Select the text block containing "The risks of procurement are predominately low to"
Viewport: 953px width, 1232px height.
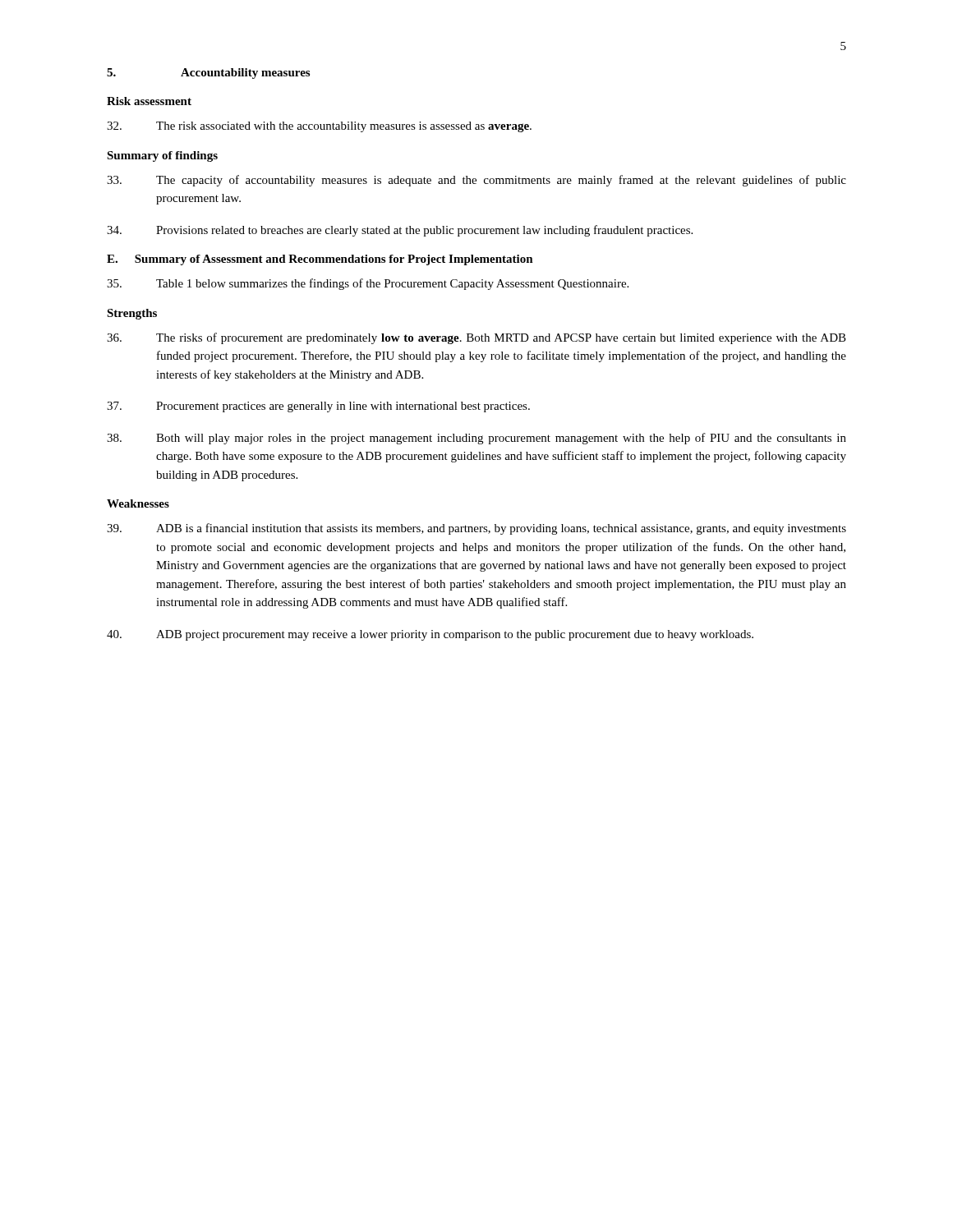point(476,356)
